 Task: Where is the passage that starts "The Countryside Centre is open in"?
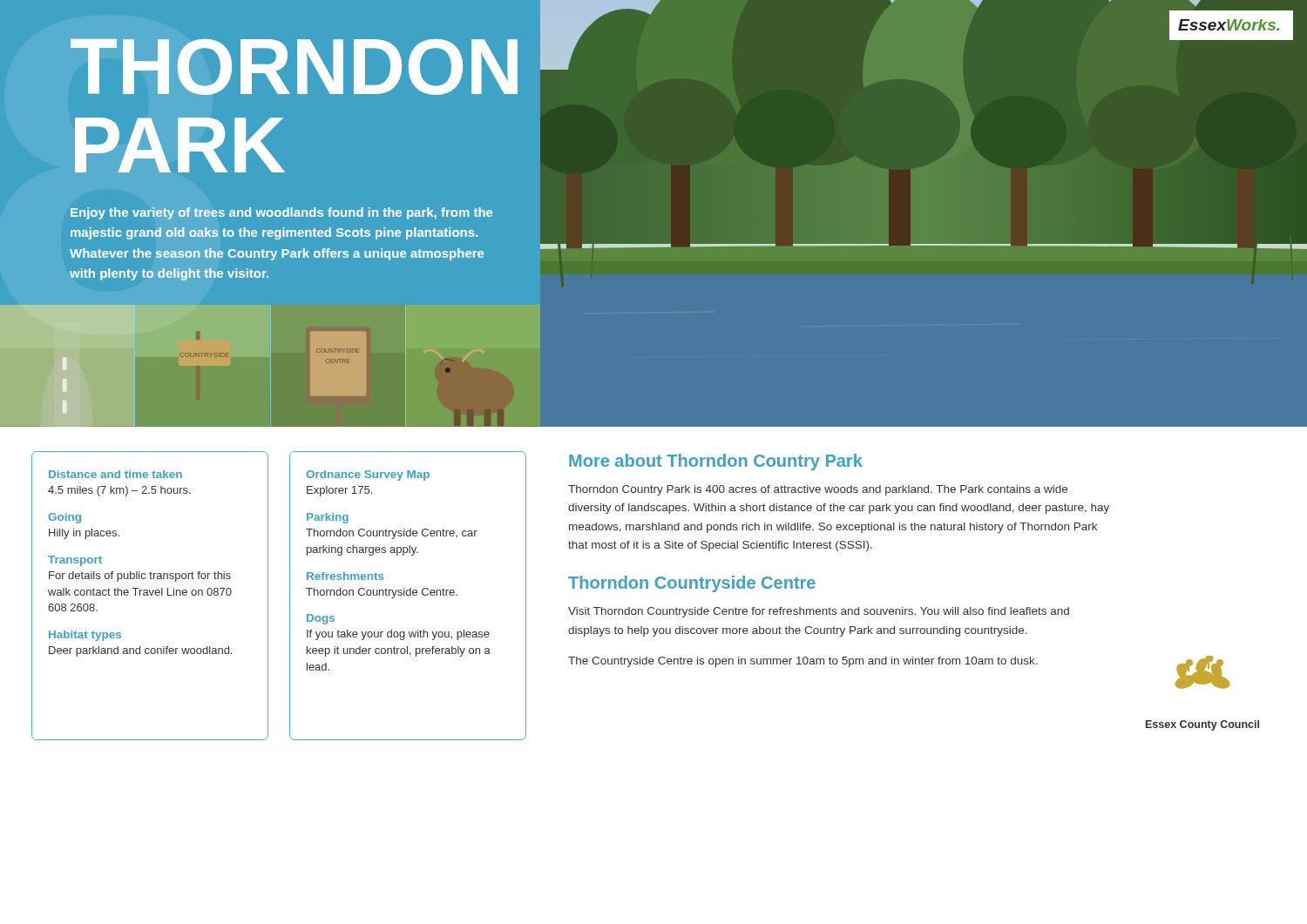(x=840, y=661)
